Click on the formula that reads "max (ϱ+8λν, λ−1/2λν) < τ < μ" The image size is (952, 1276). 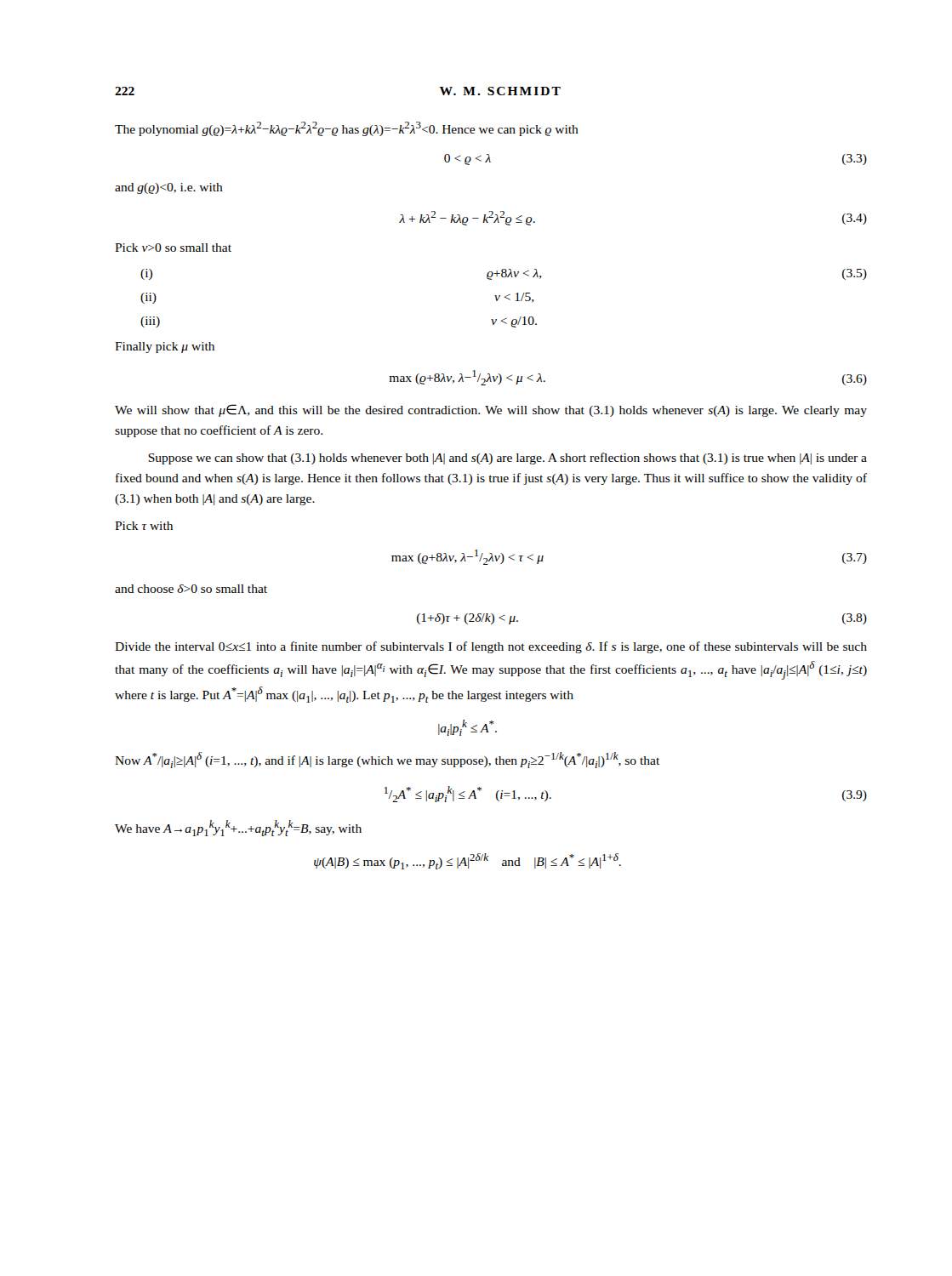pos(491,557)
